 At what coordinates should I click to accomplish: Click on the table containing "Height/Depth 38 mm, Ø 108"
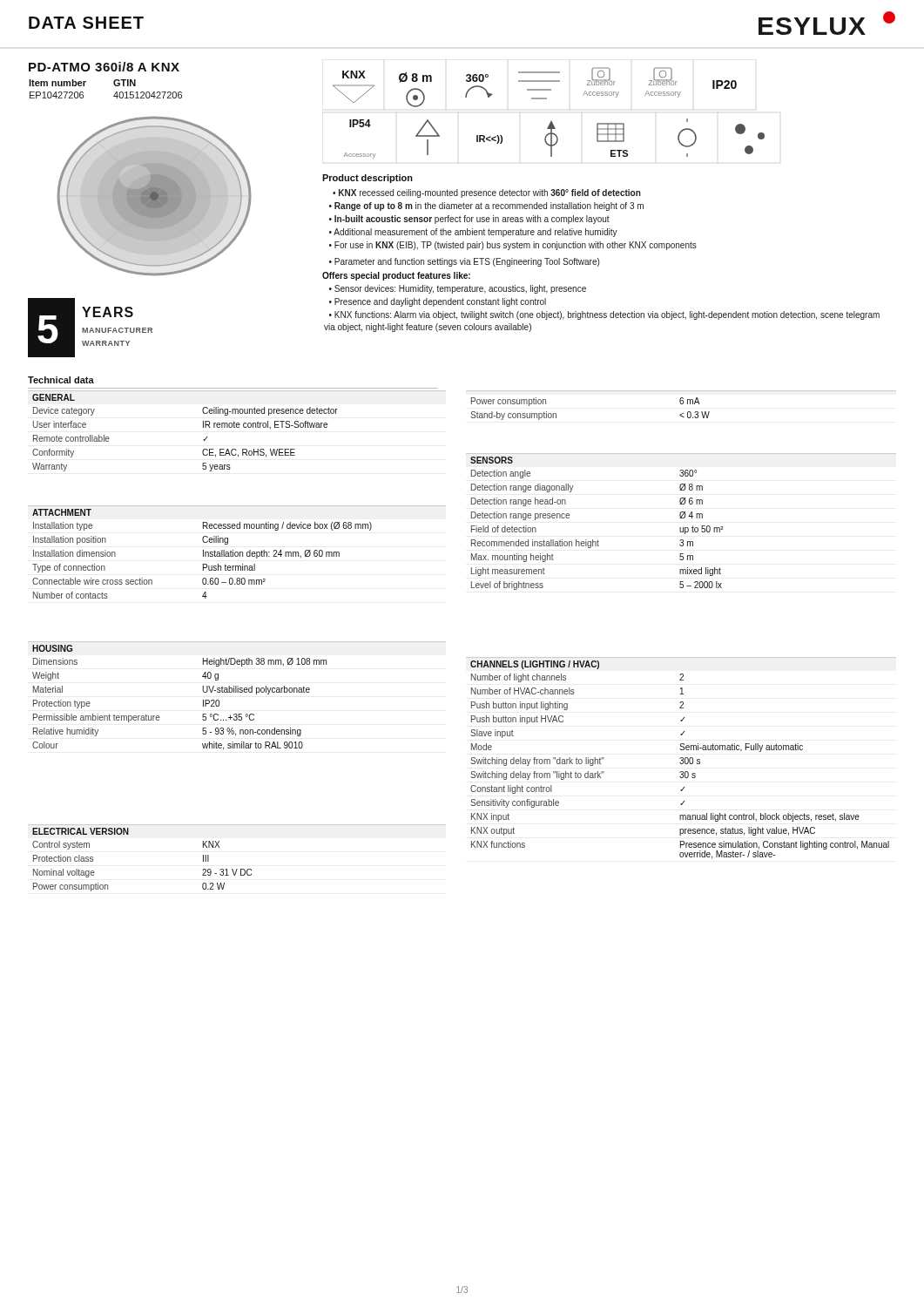[237, 697]
